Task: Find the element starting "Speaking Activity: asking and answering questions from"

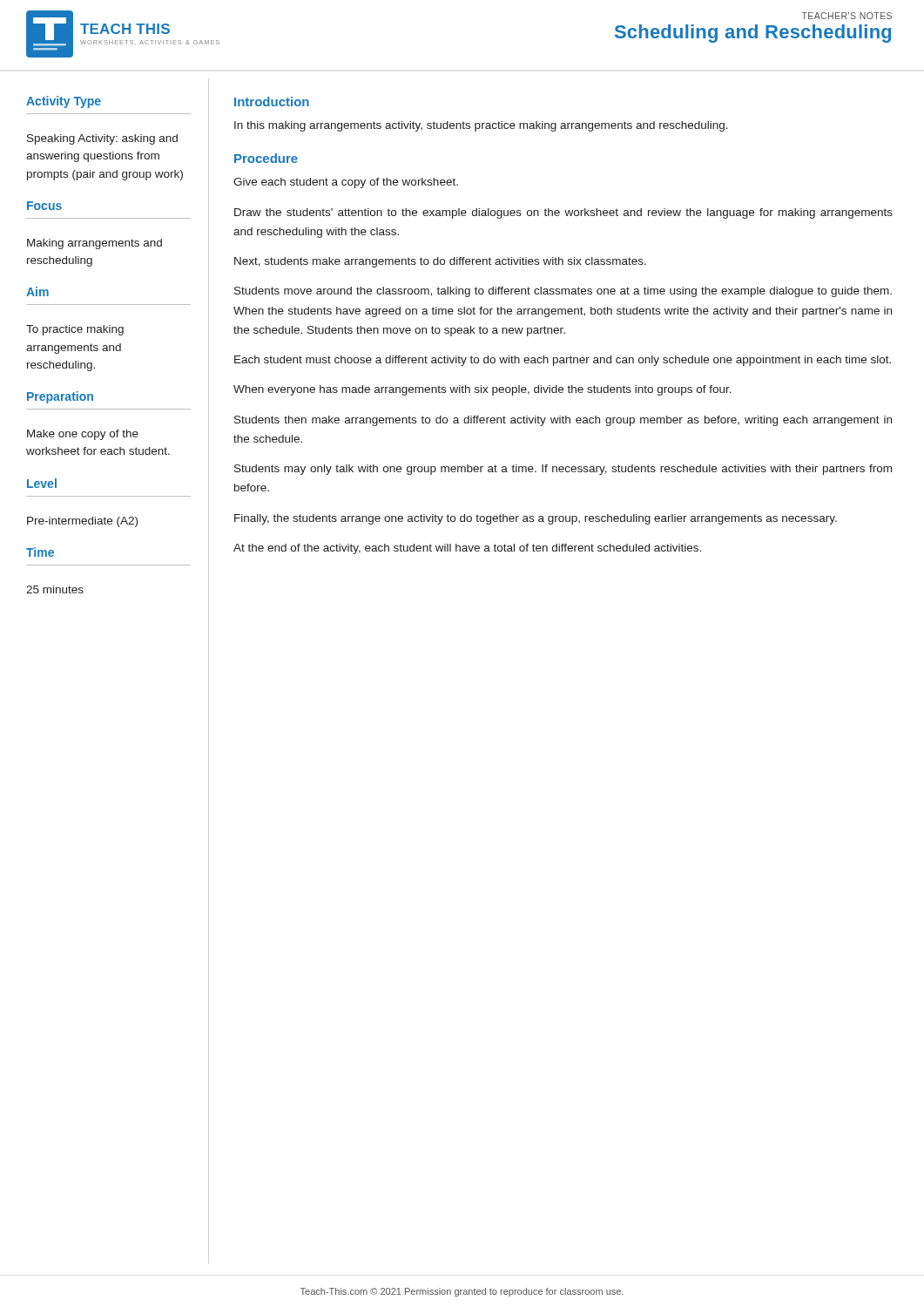Action: [108, 156]
